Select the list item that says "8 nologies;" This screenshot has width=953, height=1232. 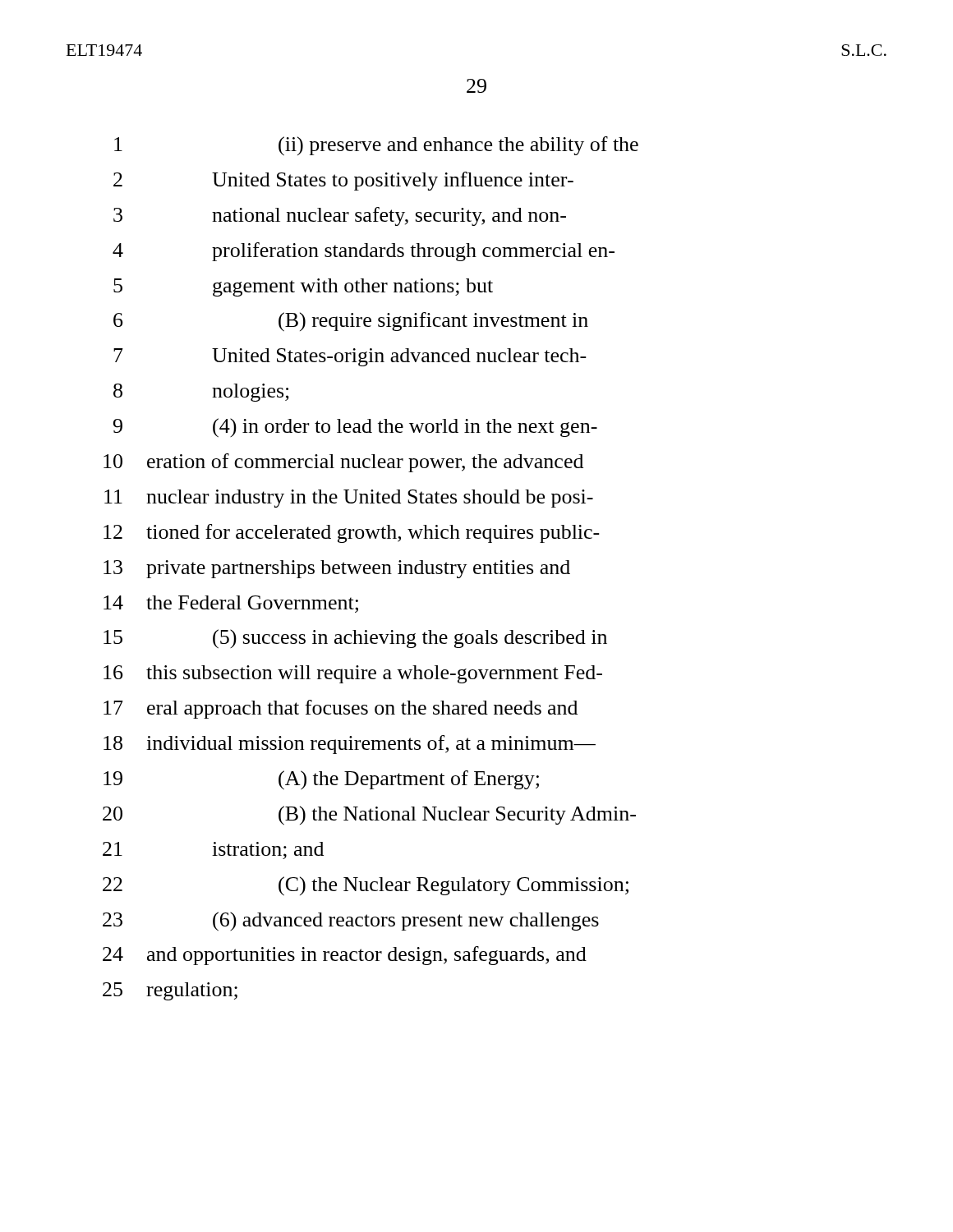(x=118, y=391)
